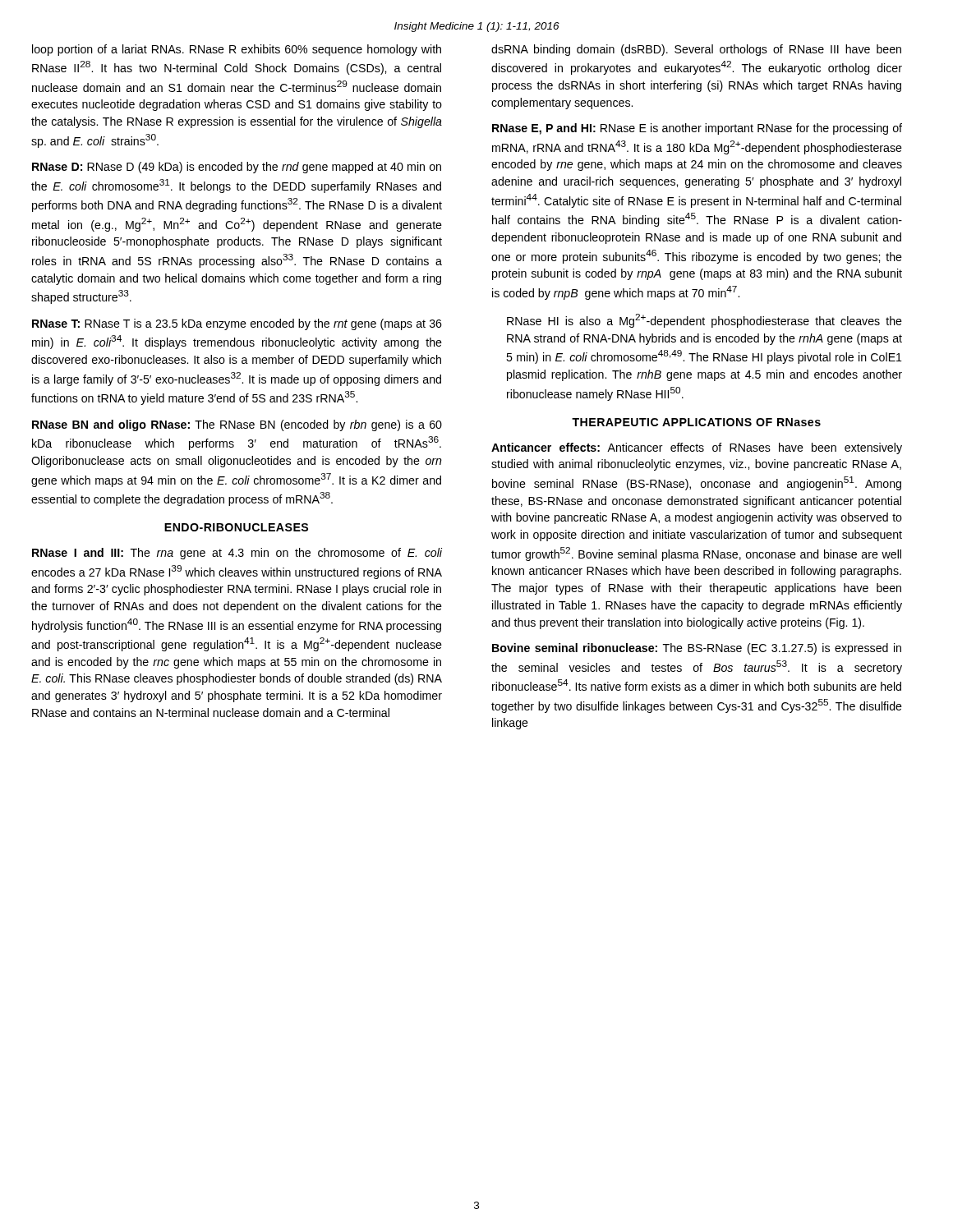This screenshot has height=1232, width=953.
Task: Click on the region starting "Bovine seminal ribonuclease: The BS-RNase (EC"
Action: (x=697, y=686)
